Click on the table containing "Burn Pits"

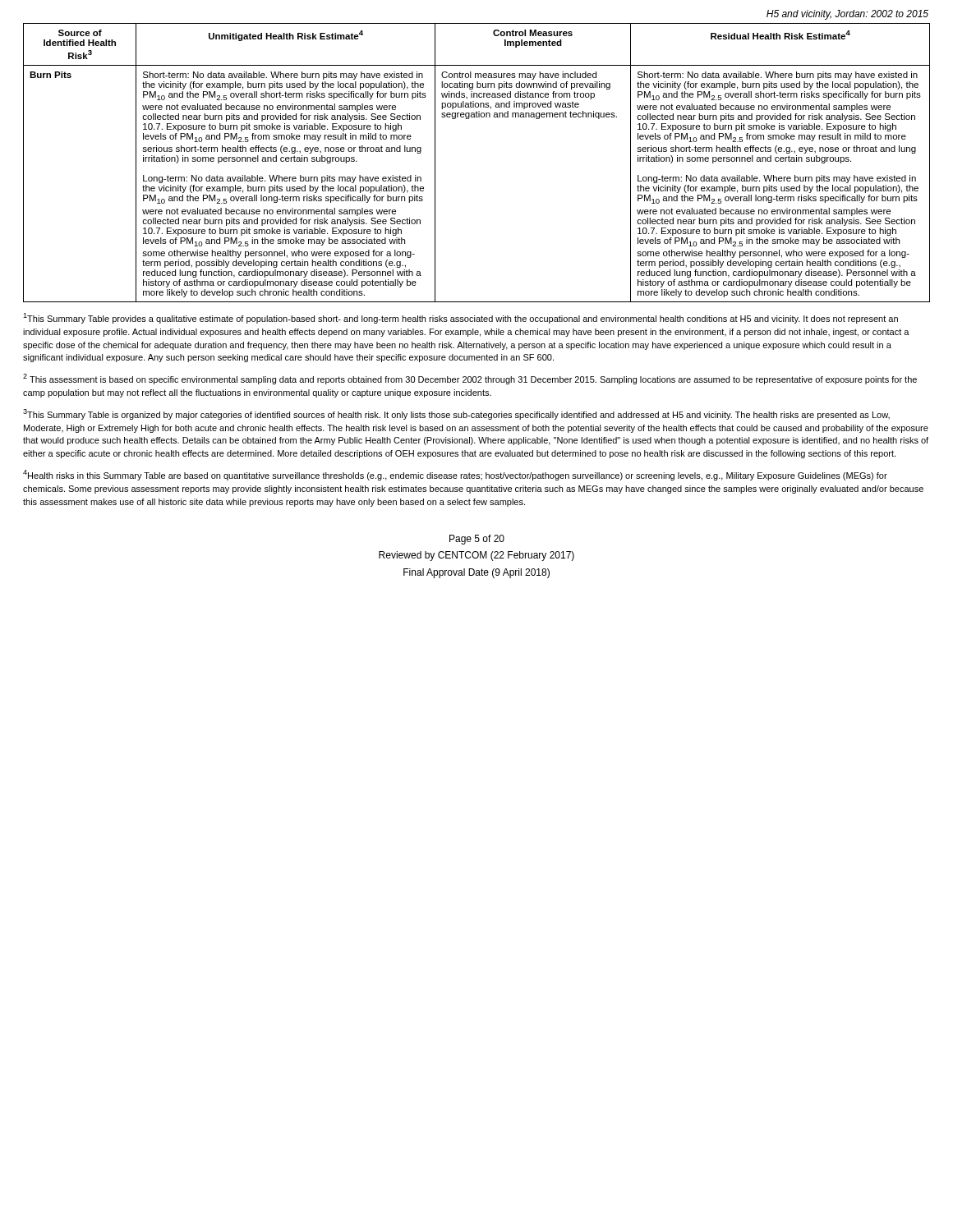pos(476,163)
